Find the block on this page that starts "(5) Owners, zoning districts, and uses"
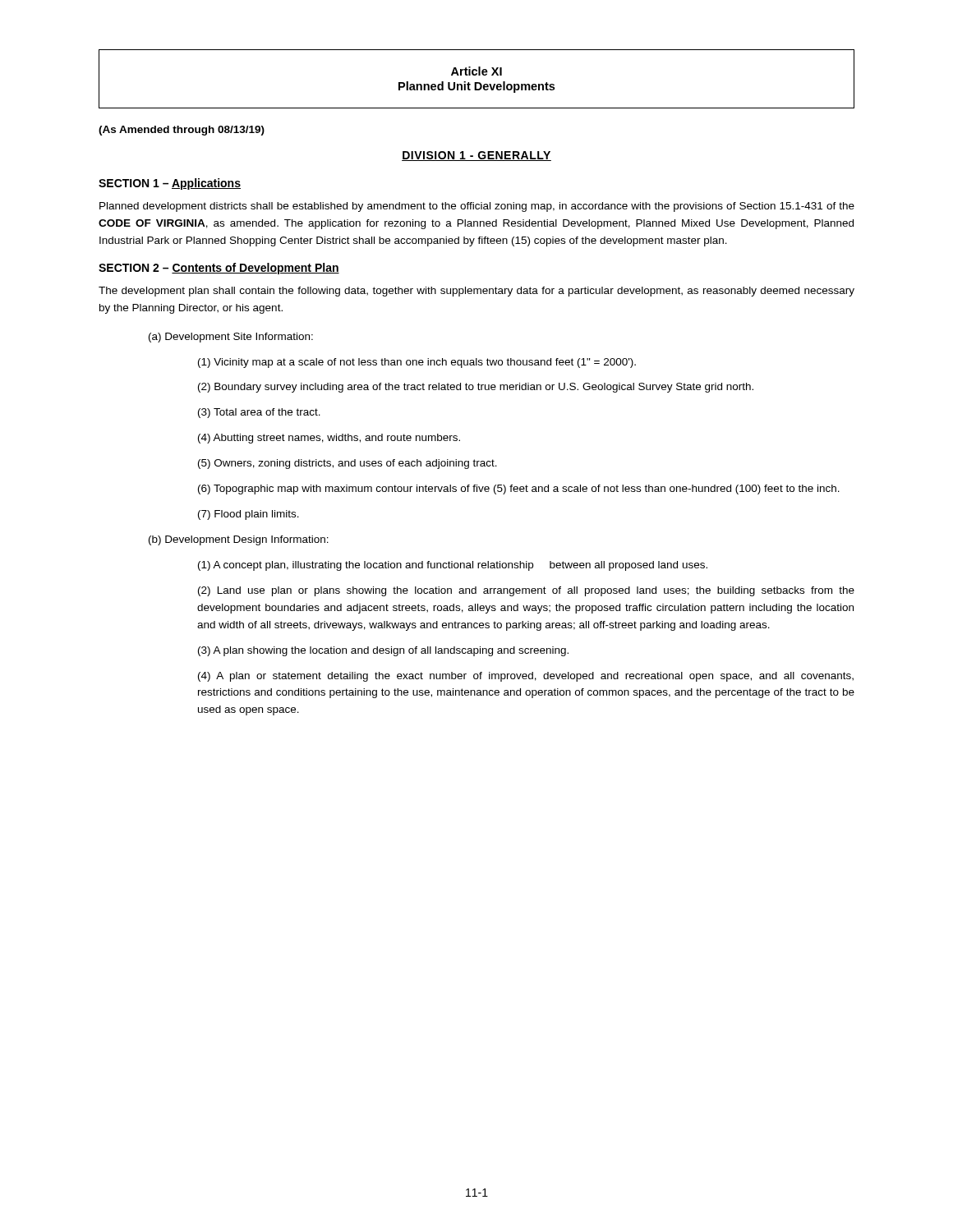Image resolution: width=953 pixels, height=1232 pixels. point(347,463)
